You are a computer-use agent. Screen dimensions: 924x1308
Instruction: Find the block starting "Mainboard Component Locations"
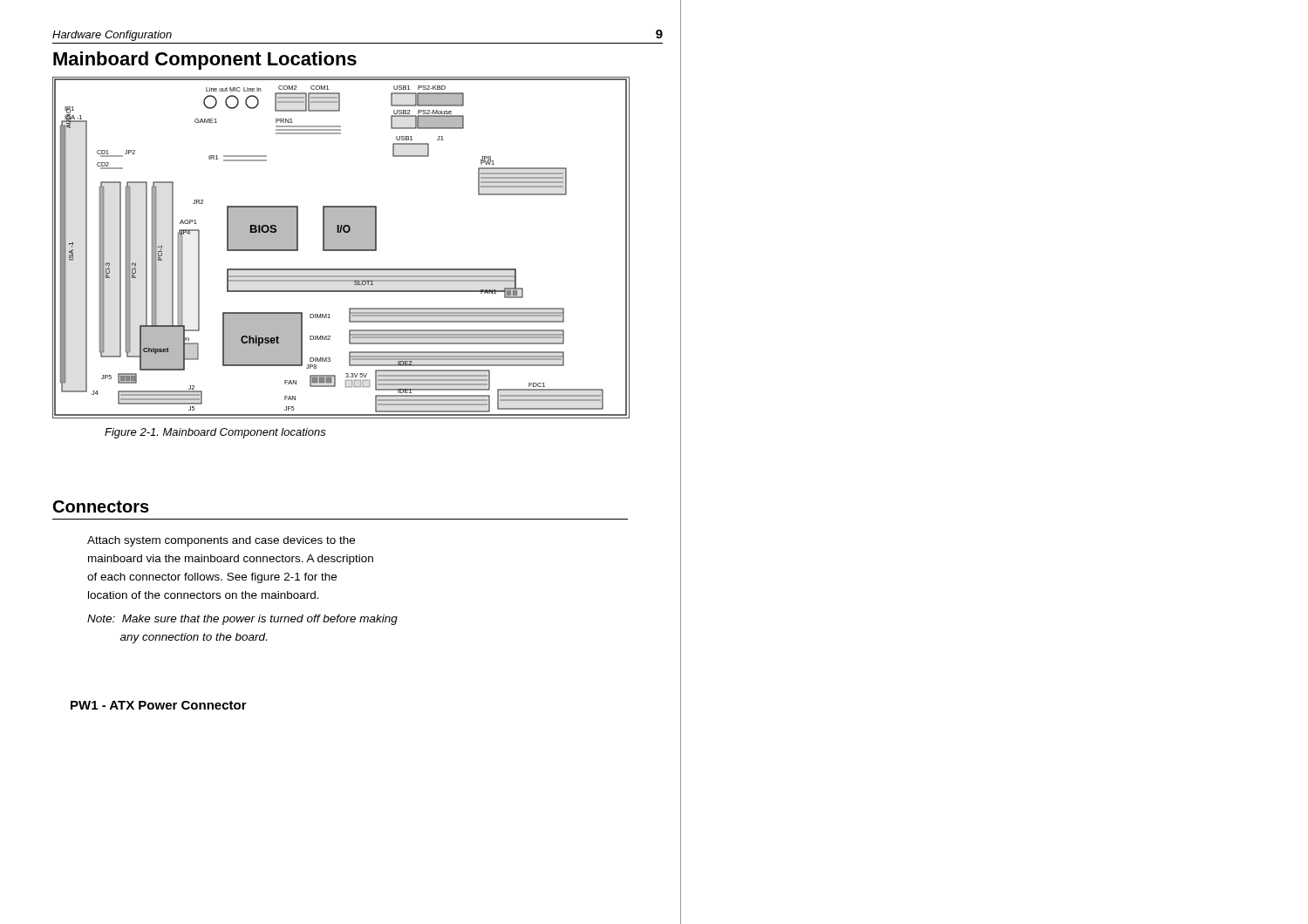coord(205,59)
